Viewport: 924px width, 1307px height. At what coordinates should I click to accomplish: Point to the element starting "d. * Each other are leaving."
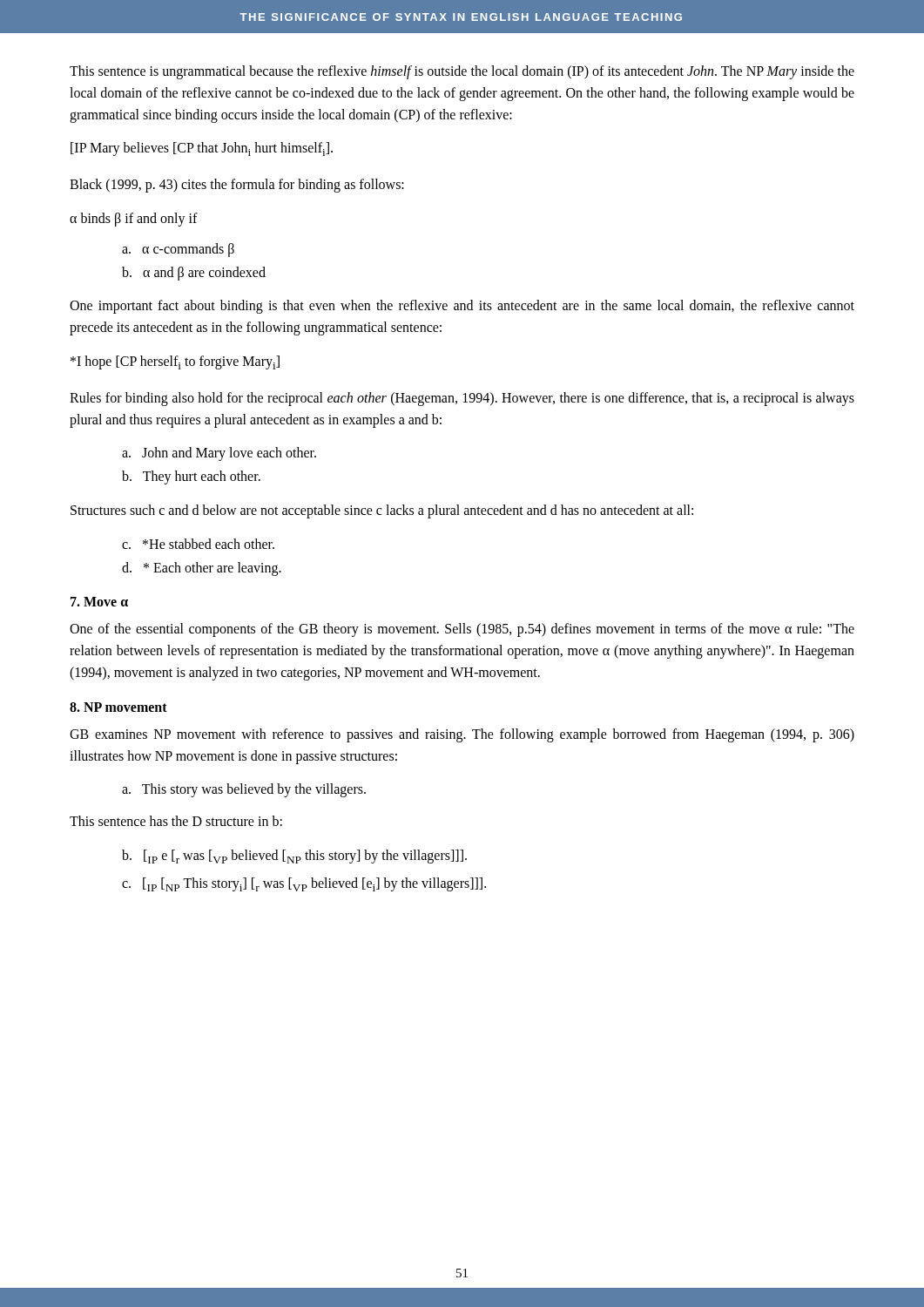click(x=202, y=567)
